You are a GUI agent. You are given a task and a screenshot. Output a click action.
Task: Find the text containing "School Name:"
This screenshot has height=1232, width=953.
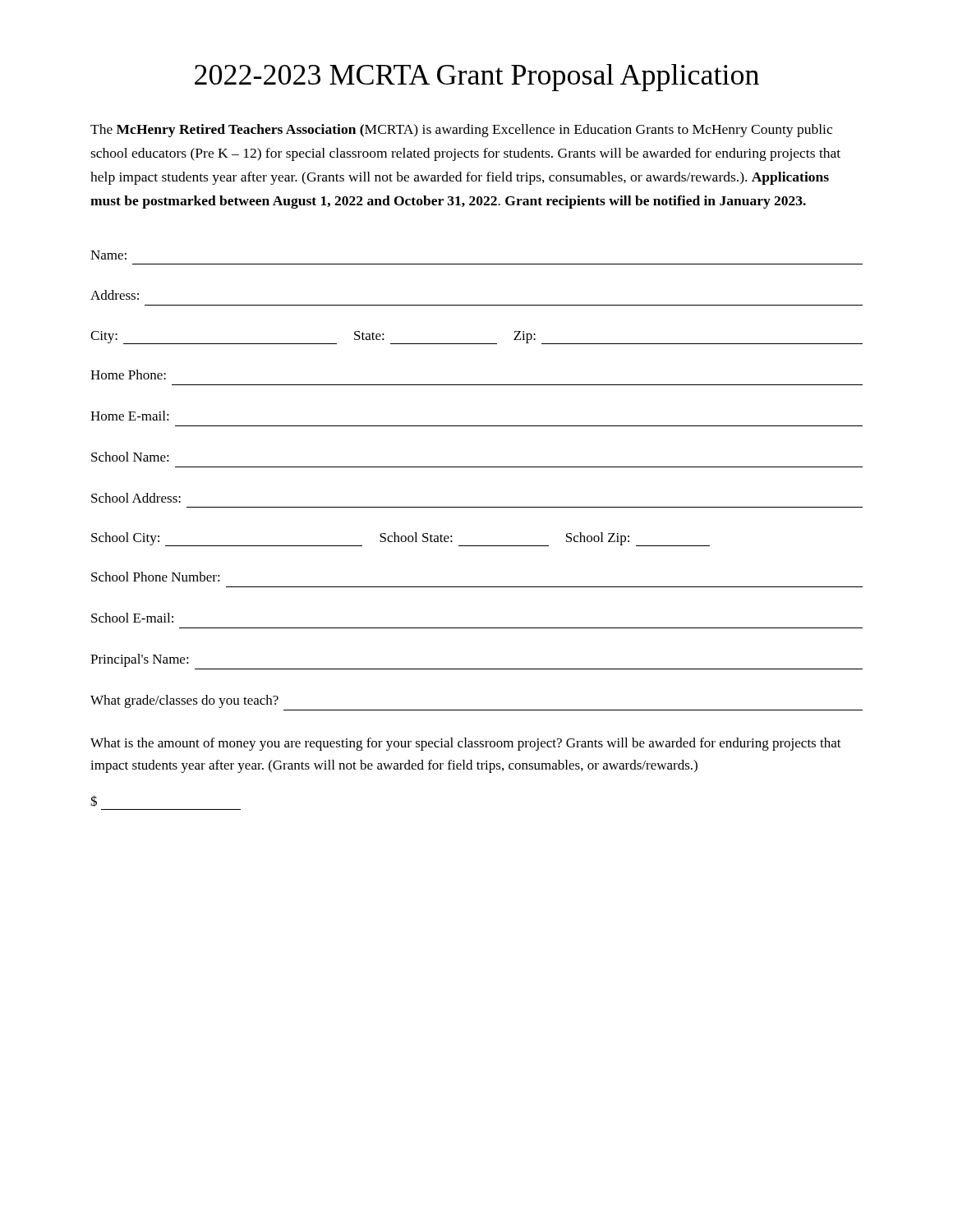476,457
